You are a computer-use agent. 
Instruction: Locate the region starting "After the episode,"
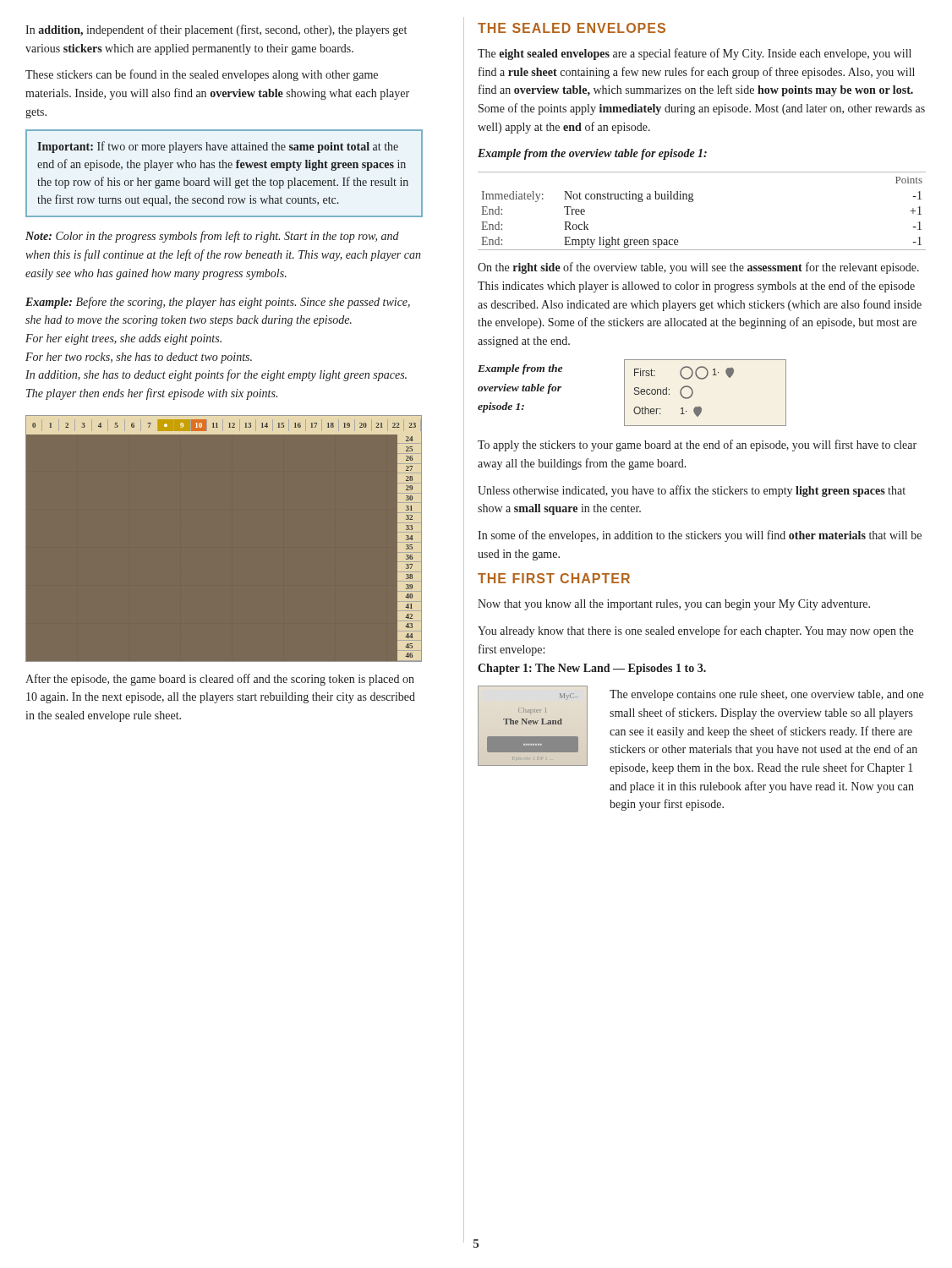224,698
